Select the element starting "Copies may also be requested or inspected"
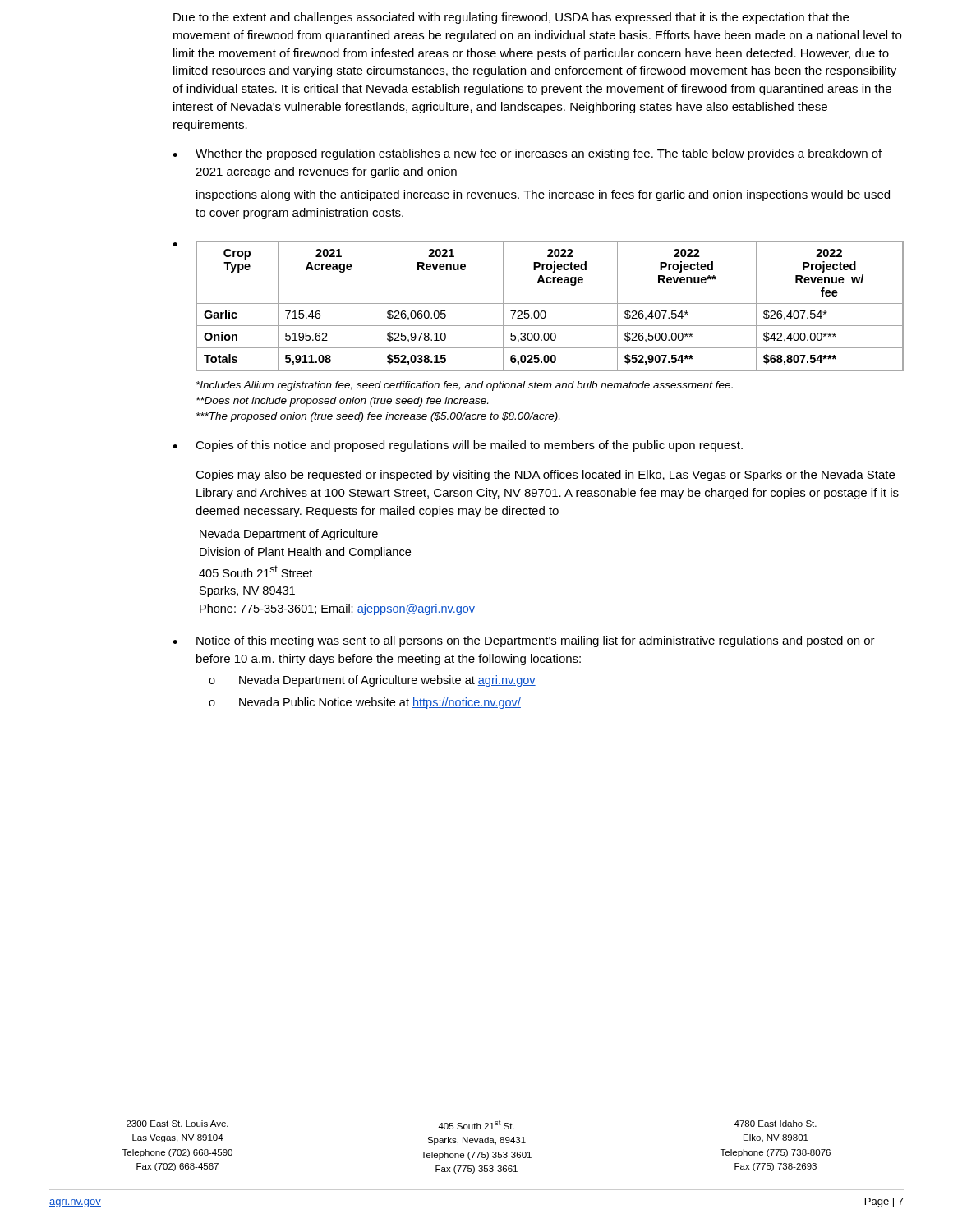 click(547, 492)
